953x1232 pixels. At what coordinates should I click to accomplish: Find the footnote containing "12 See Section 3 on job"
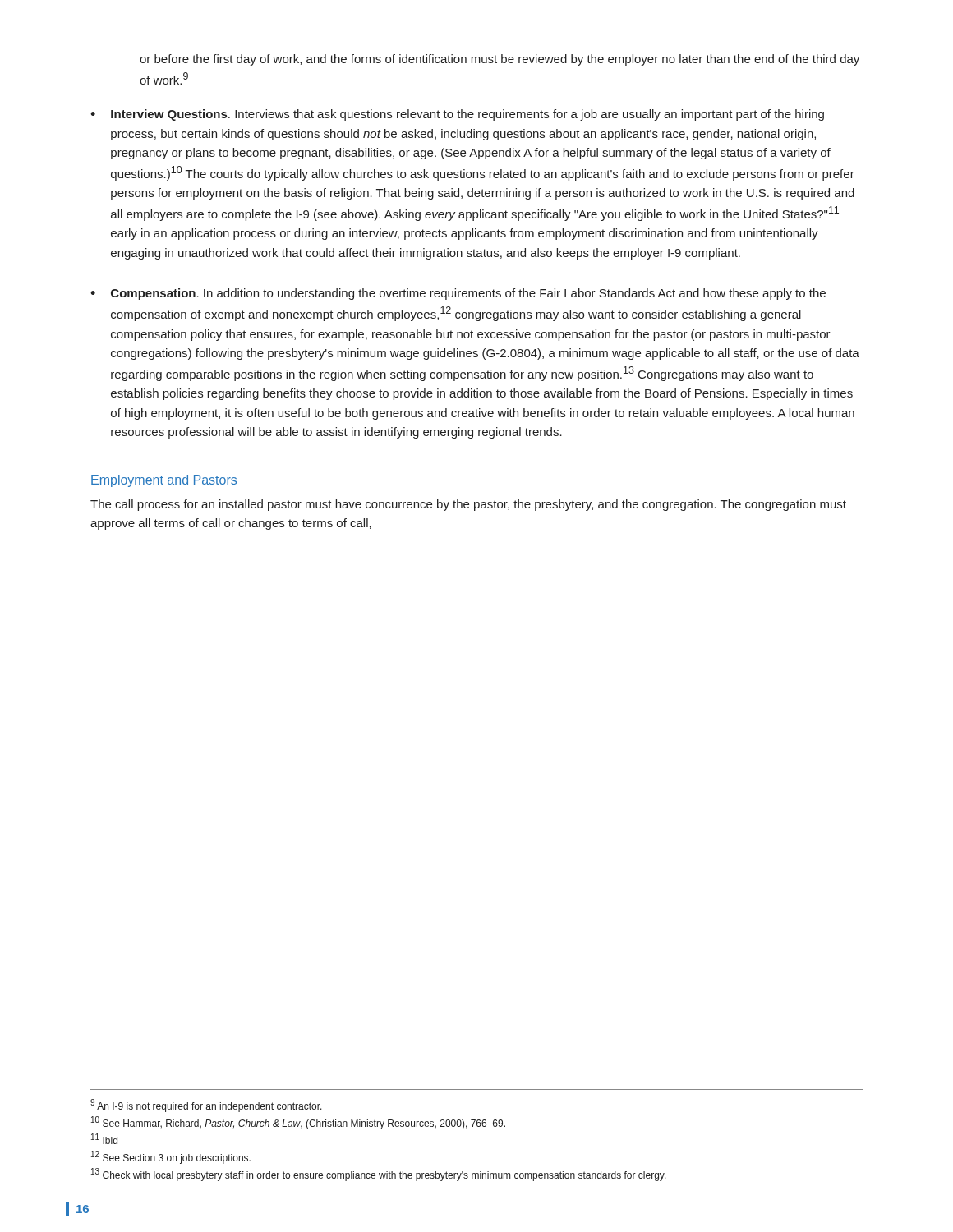pyautogui.click(x=171, y=1157)
